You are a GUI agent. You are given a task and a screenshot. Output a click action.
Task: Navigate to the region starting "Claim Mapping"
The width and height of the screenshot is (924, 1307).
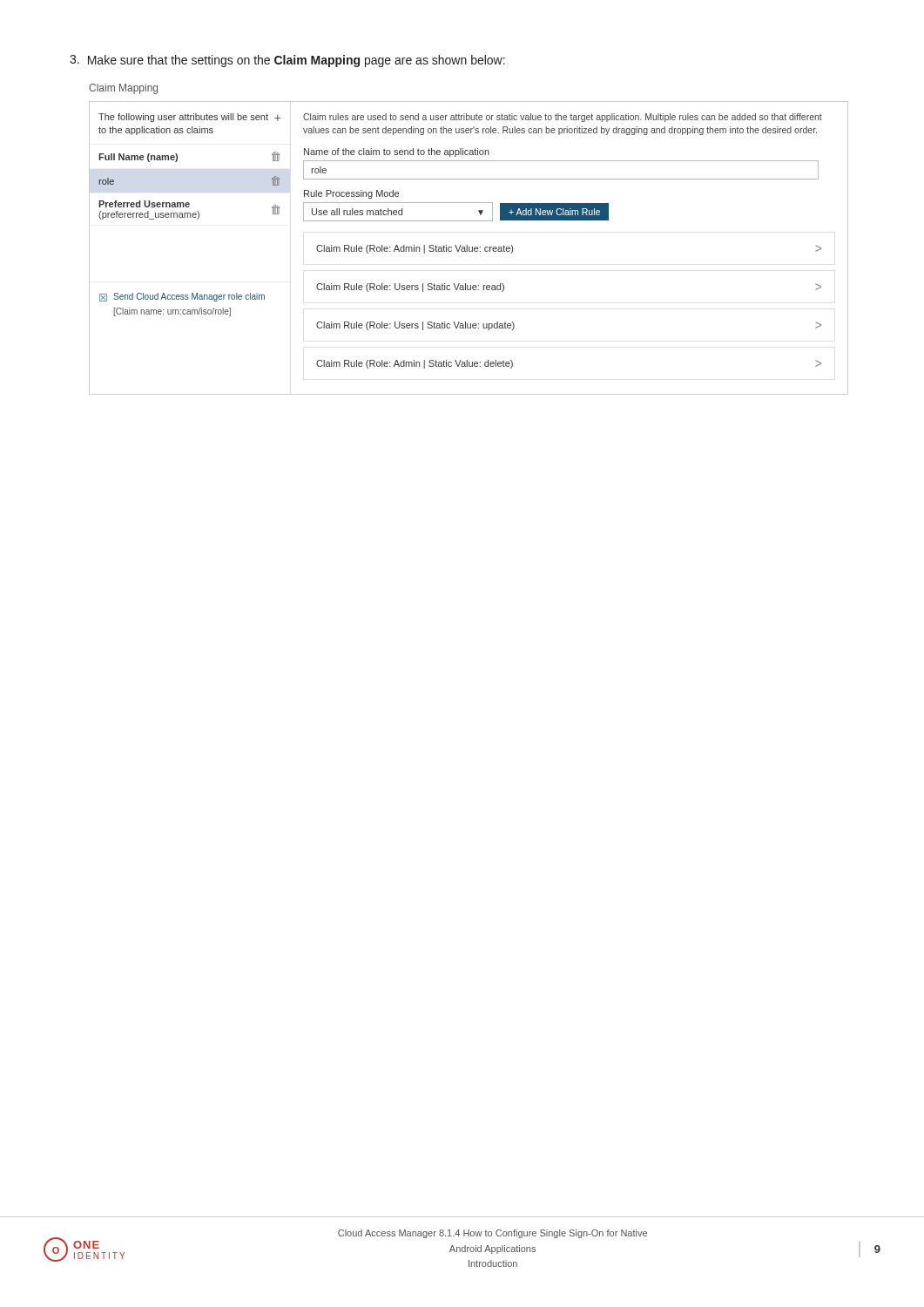(x=124, y=88)
